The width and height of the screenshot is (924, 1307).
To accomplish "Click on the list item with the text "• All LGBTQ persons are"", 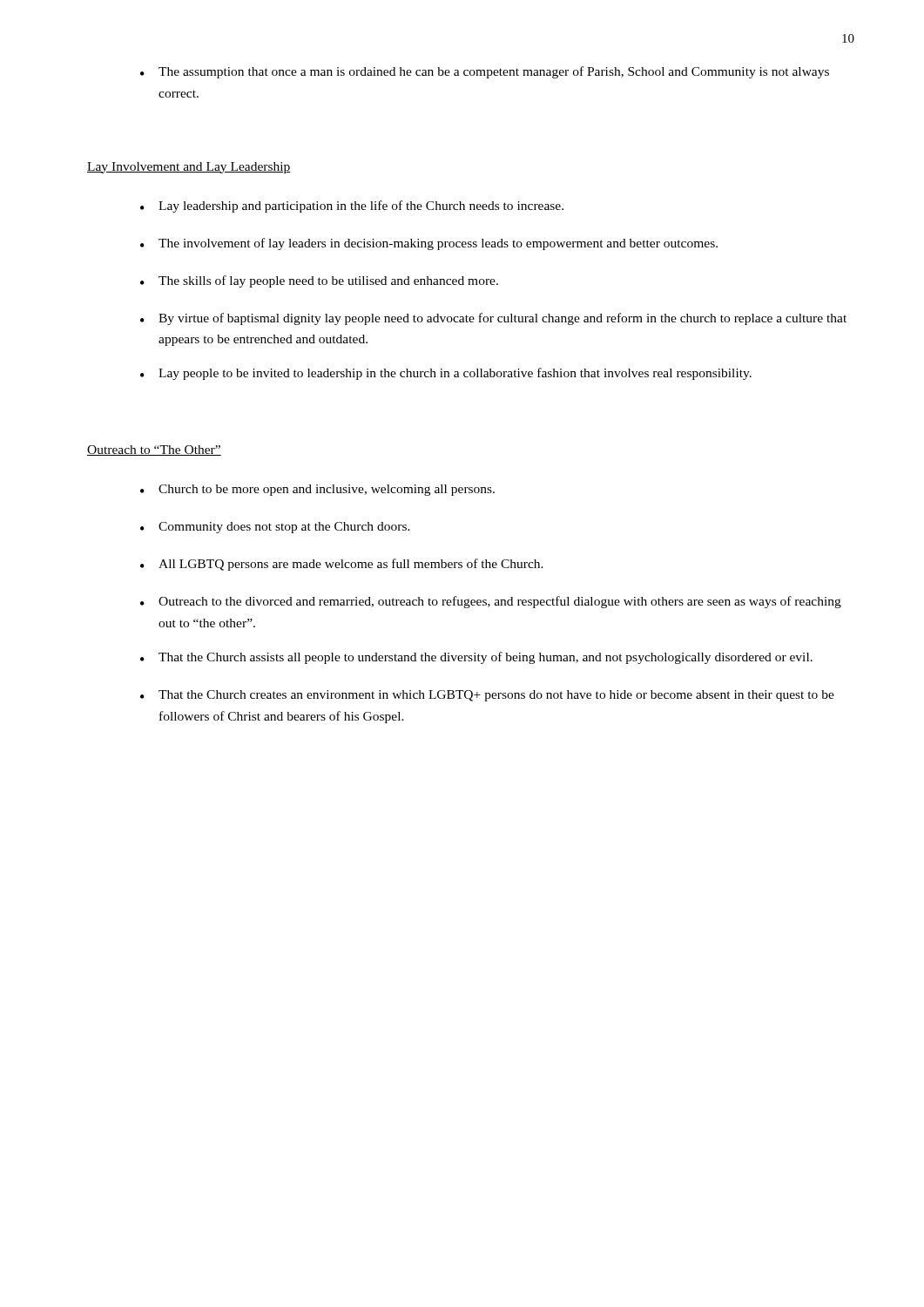I will pyautogui.click(x=342, y=566).
